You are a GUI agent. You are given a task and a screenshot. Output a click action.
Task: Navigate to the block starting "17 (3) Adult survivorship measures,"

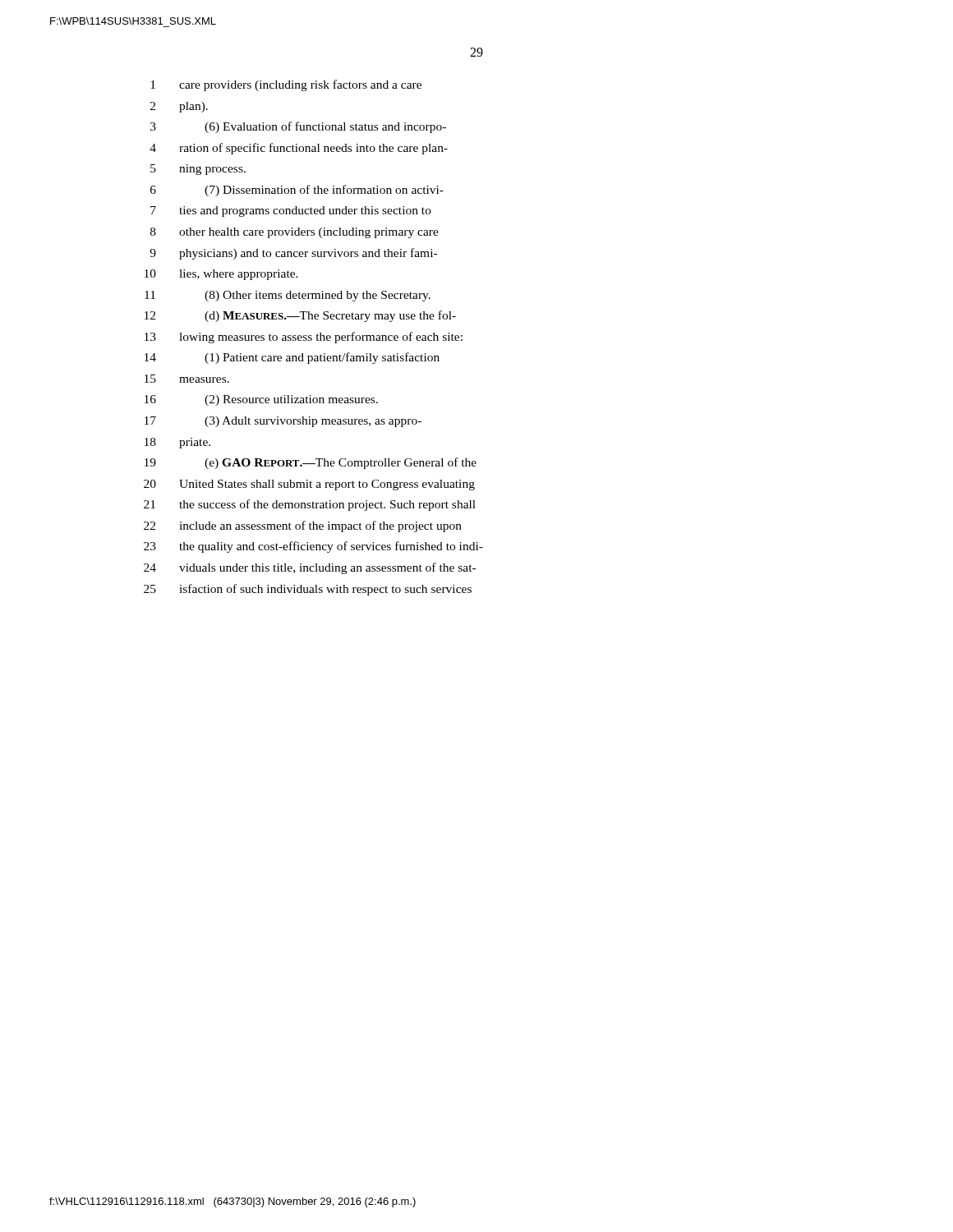[283, 422]
